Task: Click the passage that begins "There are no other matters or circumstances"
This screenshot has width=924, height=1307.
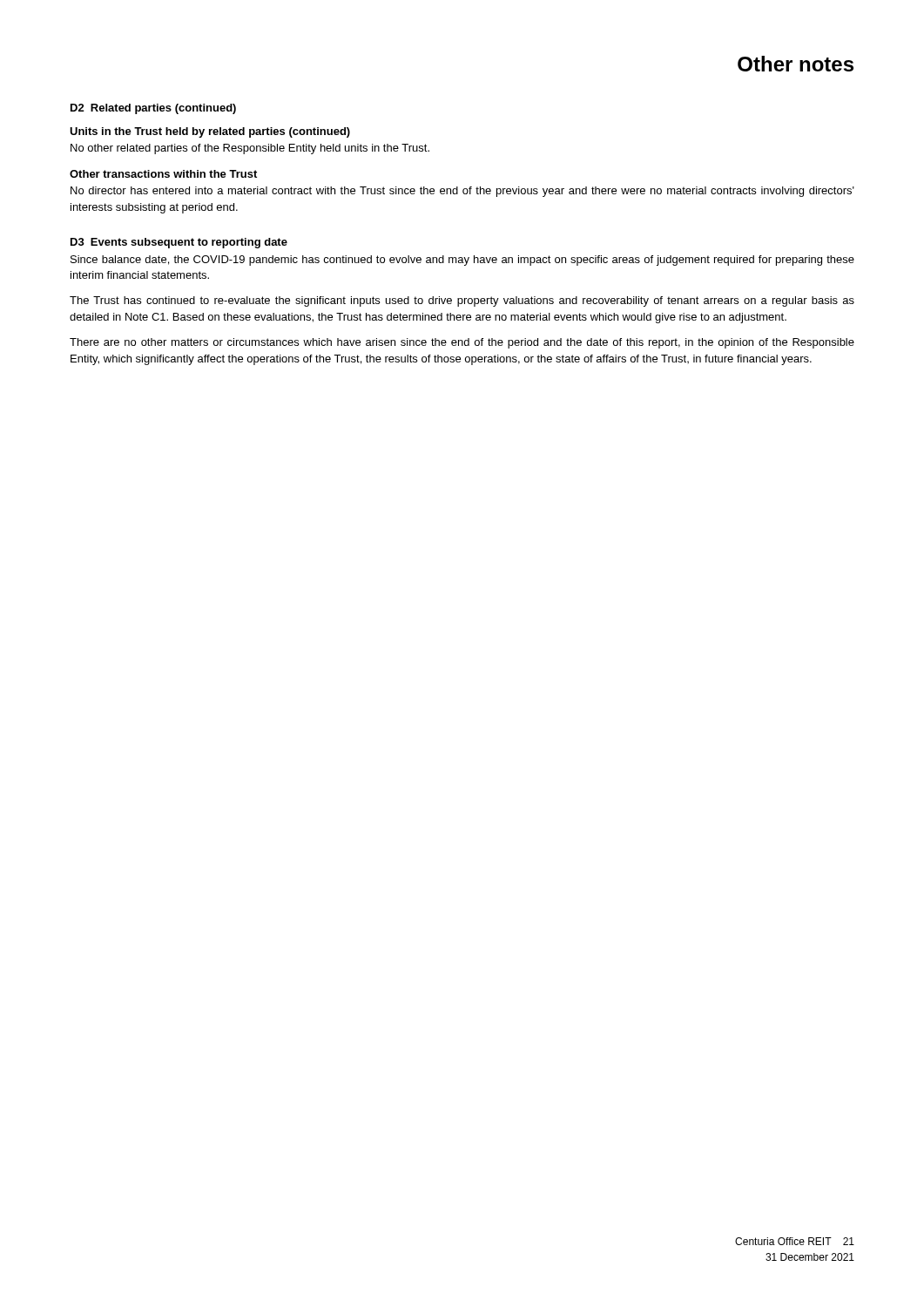Action: [462, 350]
